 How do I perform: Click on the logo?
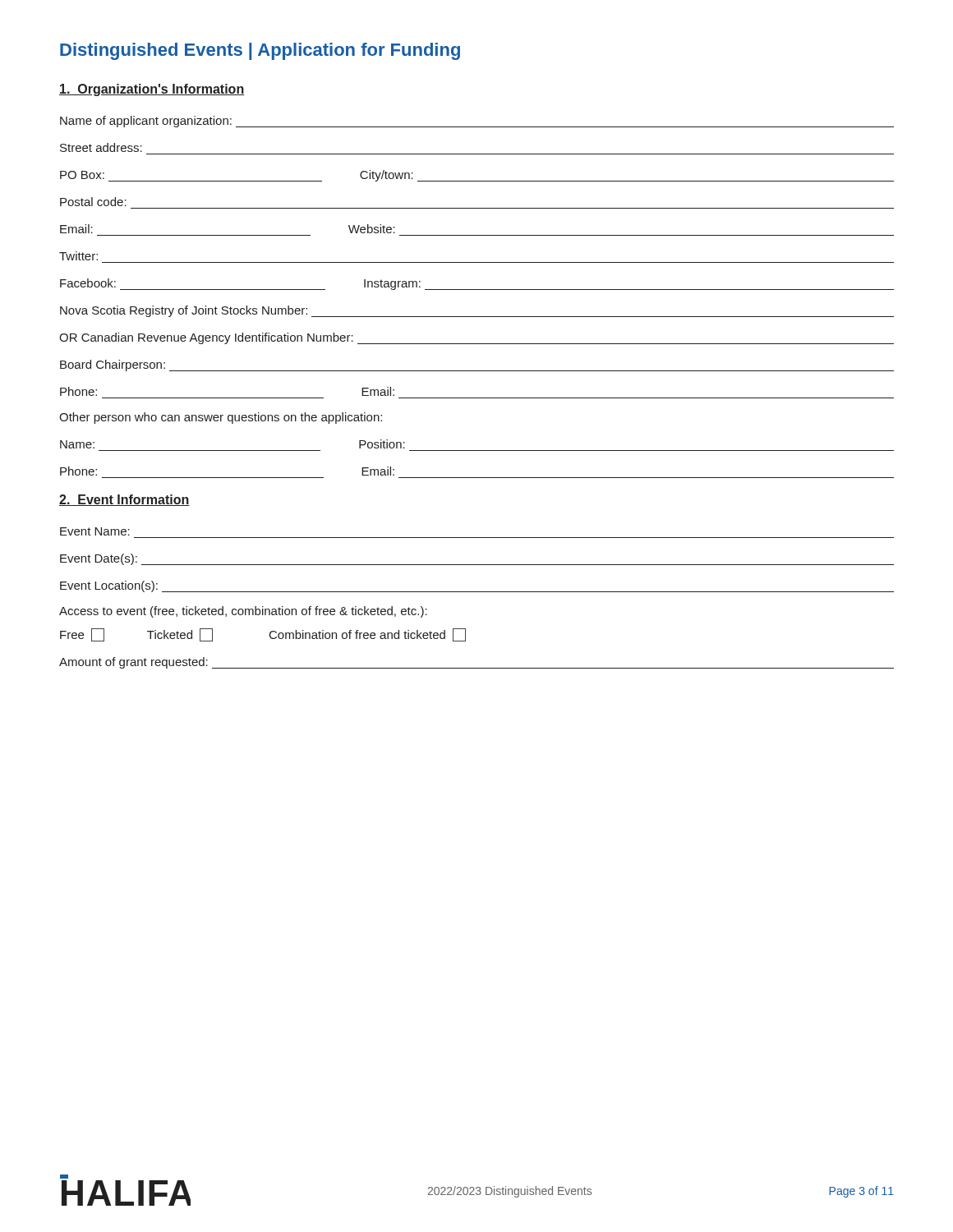pos(125,1191)
